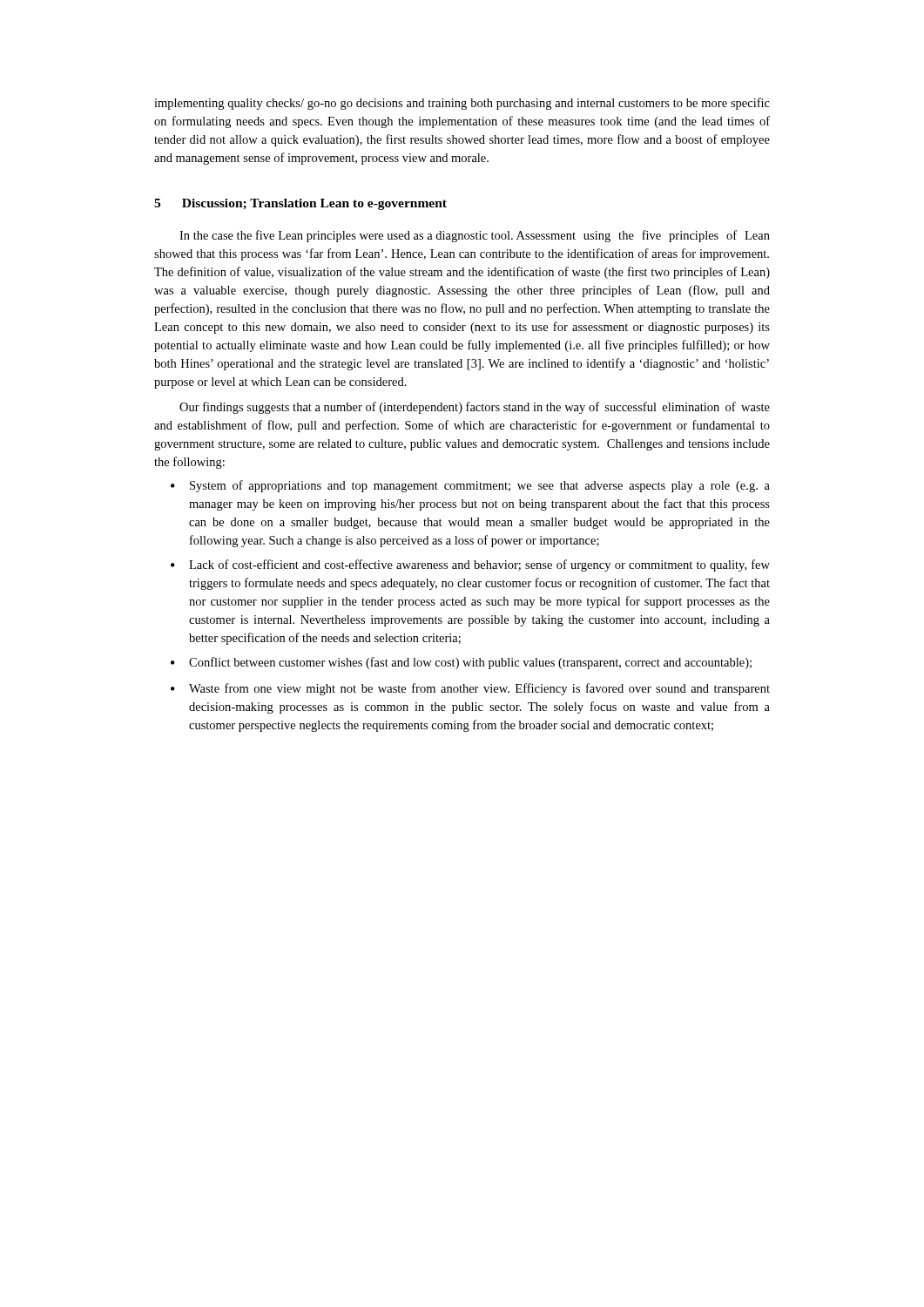924x1307 pixels.
Task: Find the list item that reads "• Lack of"
Action: point(470,602)
